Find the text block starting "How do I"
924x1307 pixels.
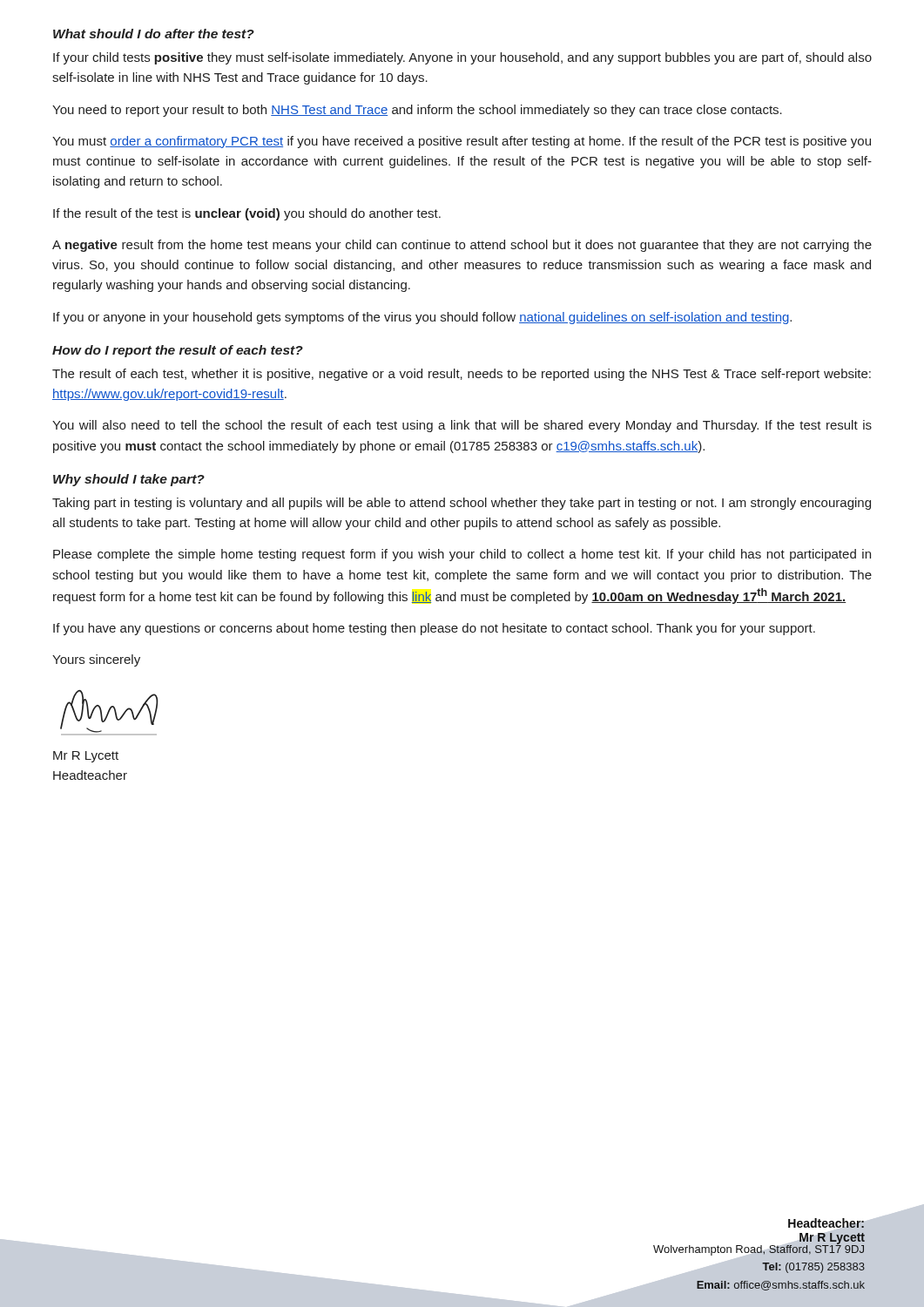[178, 350]
